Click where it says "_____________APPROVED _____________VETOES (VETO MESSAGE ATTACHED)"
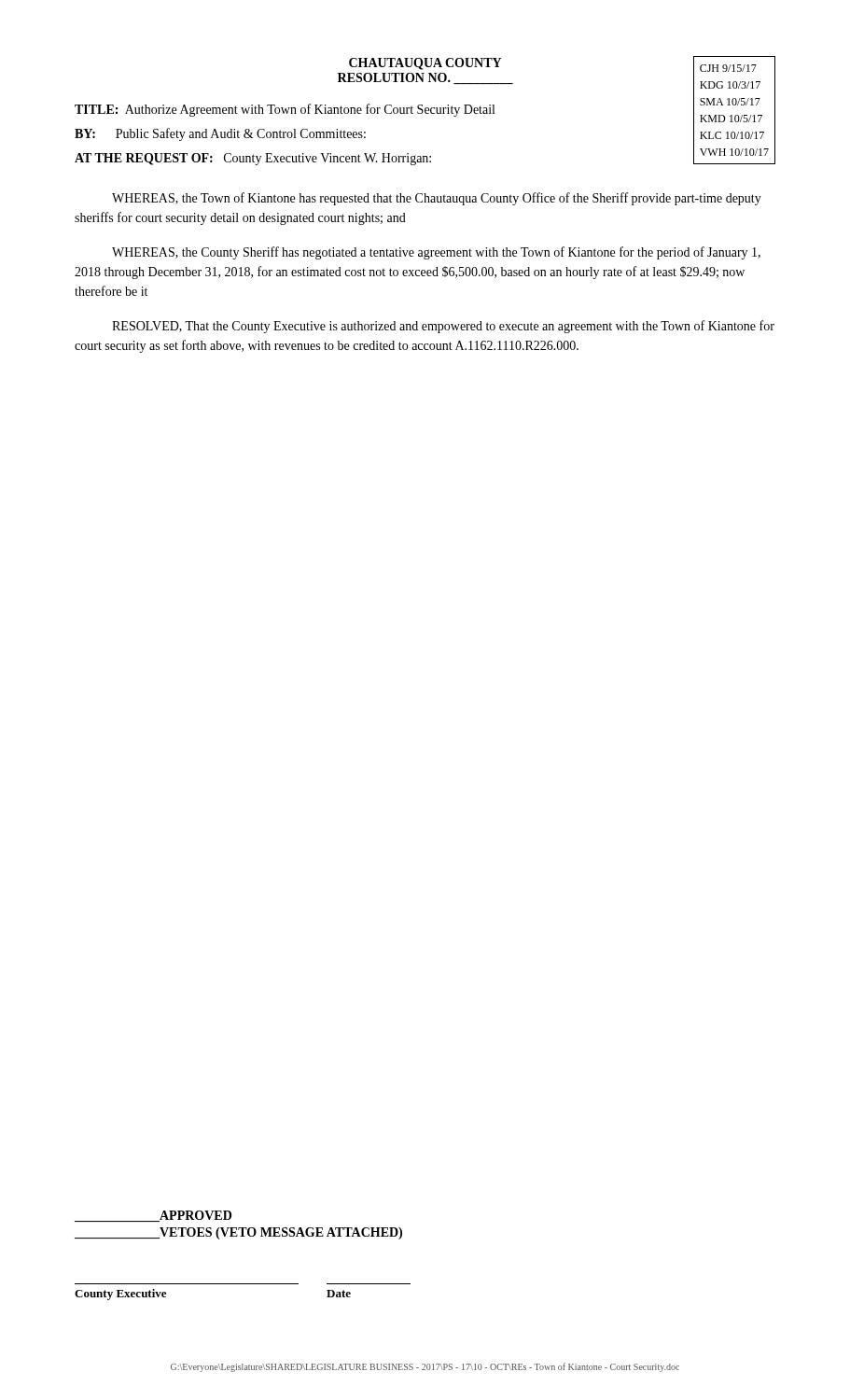Viewport: 850px width, 1400px height. (x=238, y=1225)
